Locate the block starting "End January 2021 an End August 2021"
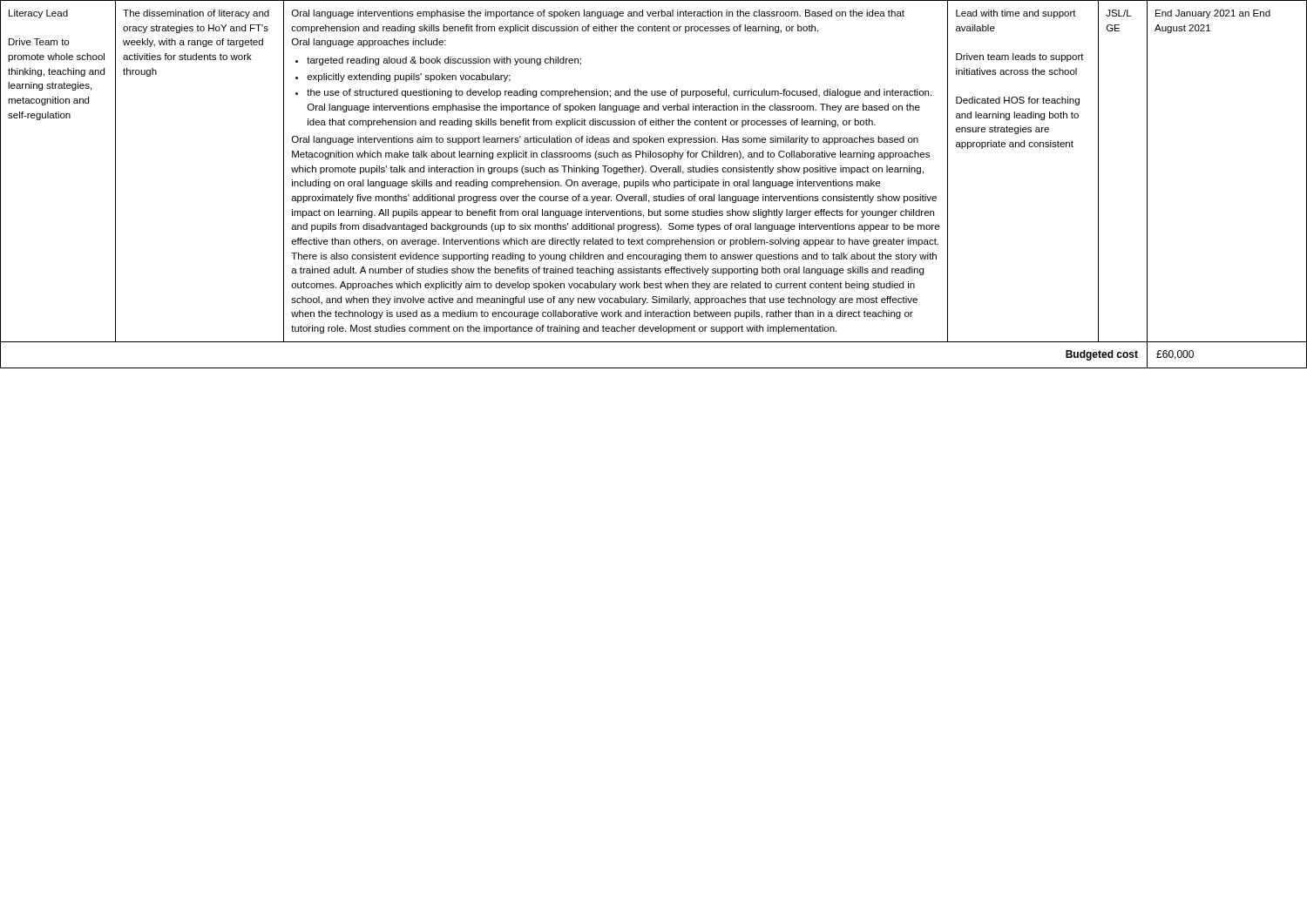This screenshot has width=1307, height=924. coord(1213,20)
